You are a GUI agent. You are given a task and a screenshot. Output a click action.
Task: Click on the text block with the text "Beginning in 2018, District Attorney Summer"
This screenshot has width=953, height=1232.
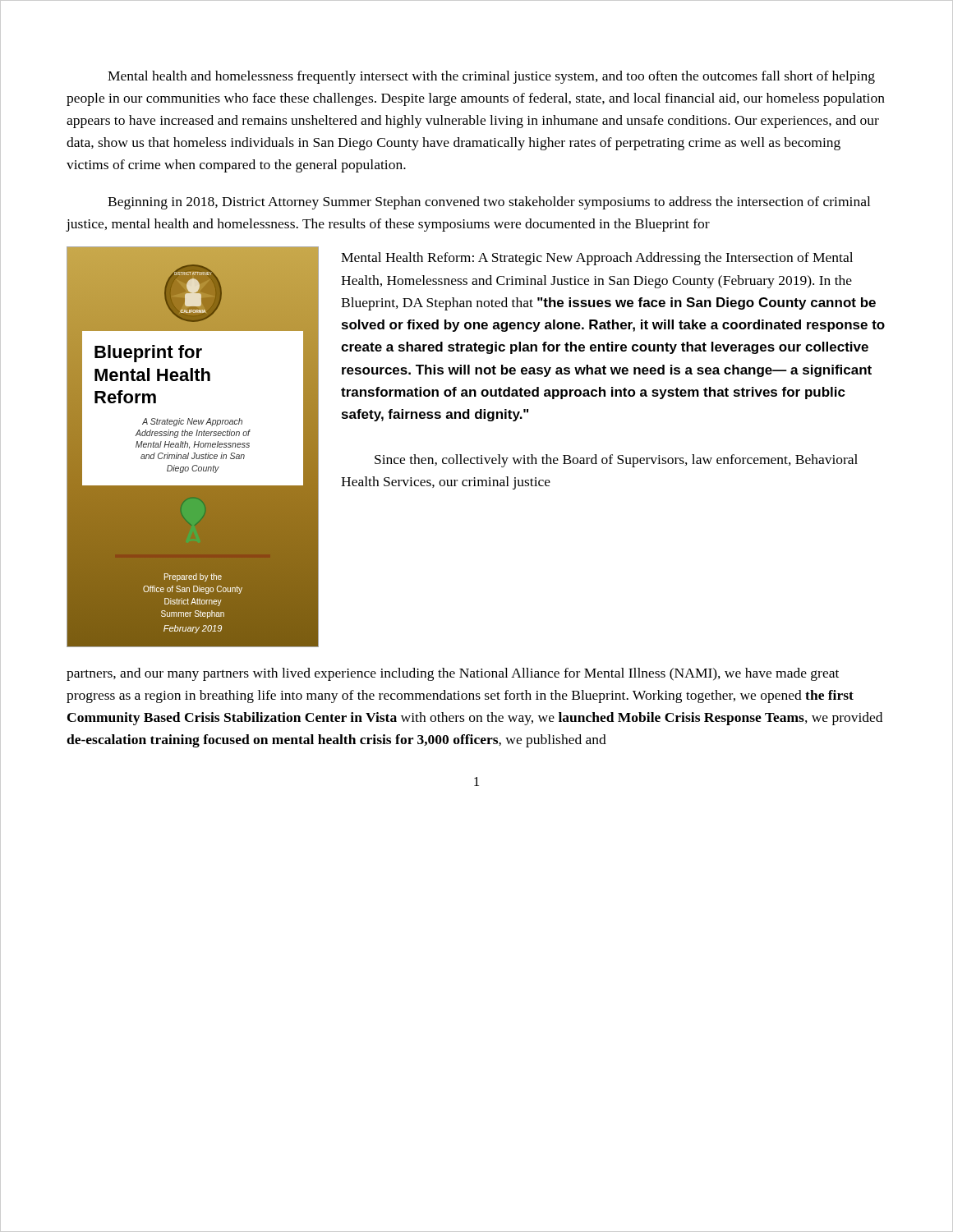pos(476,213)
